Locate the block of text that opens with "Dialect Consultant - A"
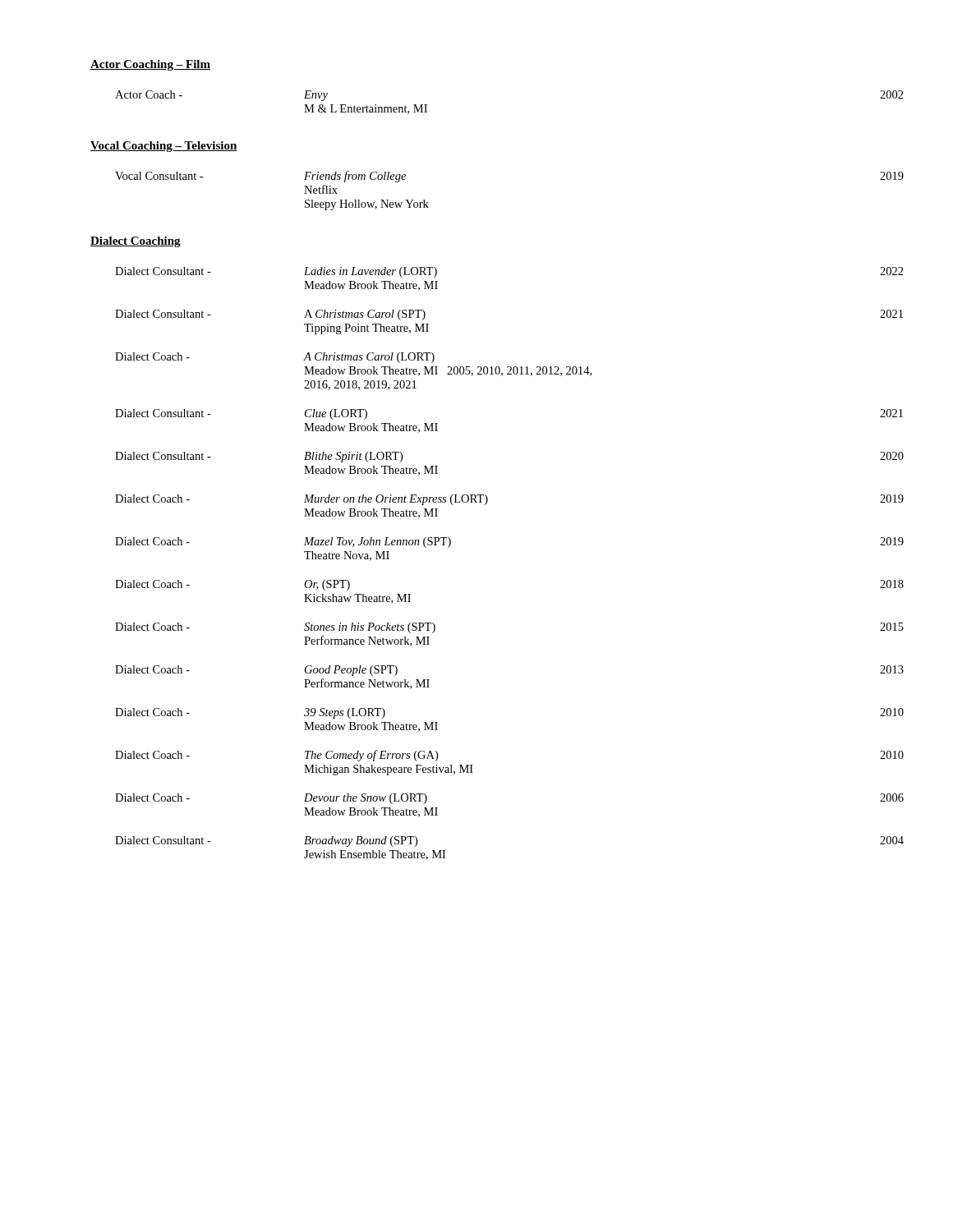953x1232 pixels. coord(165,315)
